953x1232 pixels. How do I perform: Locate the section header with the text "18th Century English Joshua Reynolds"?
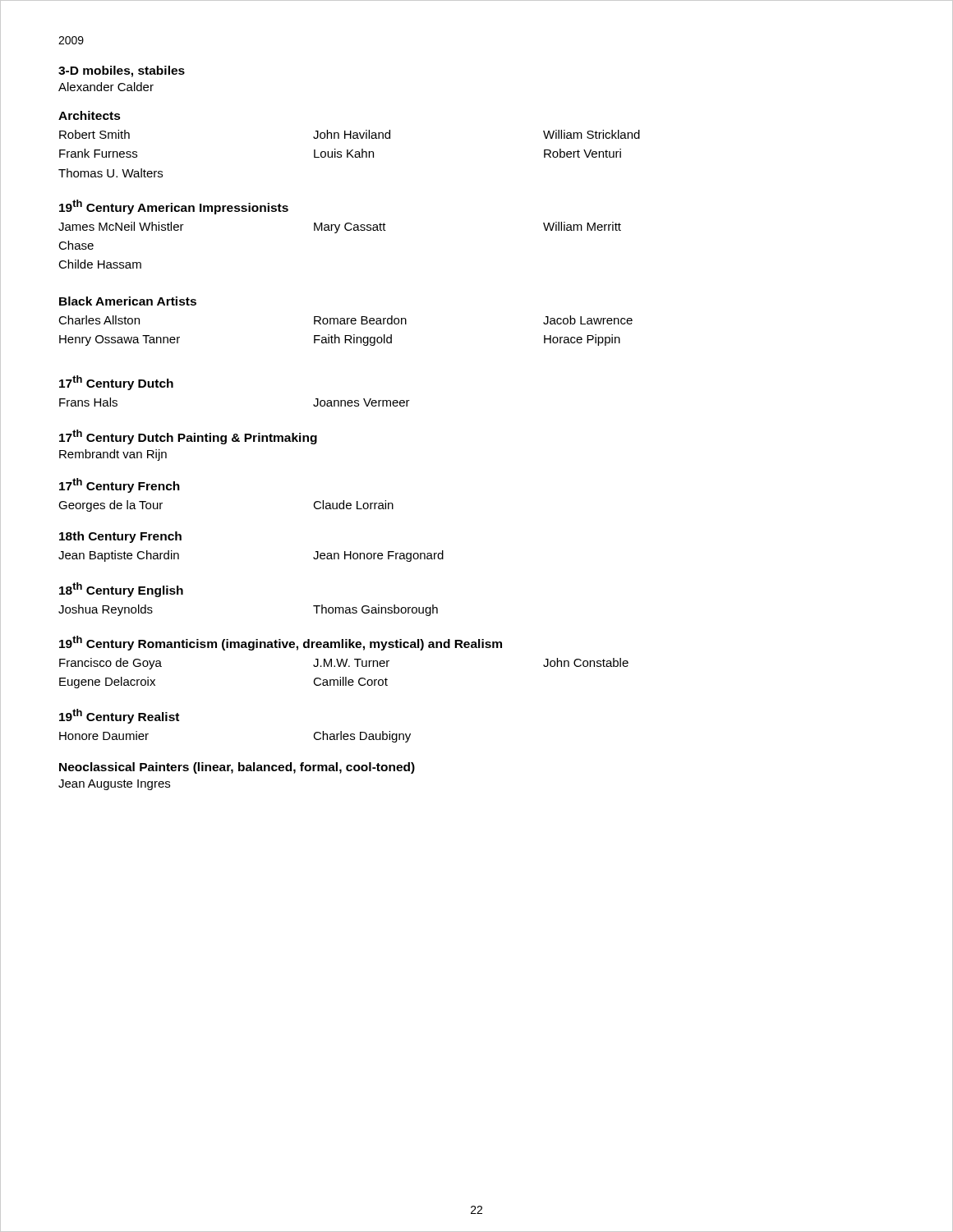point(121,590)
